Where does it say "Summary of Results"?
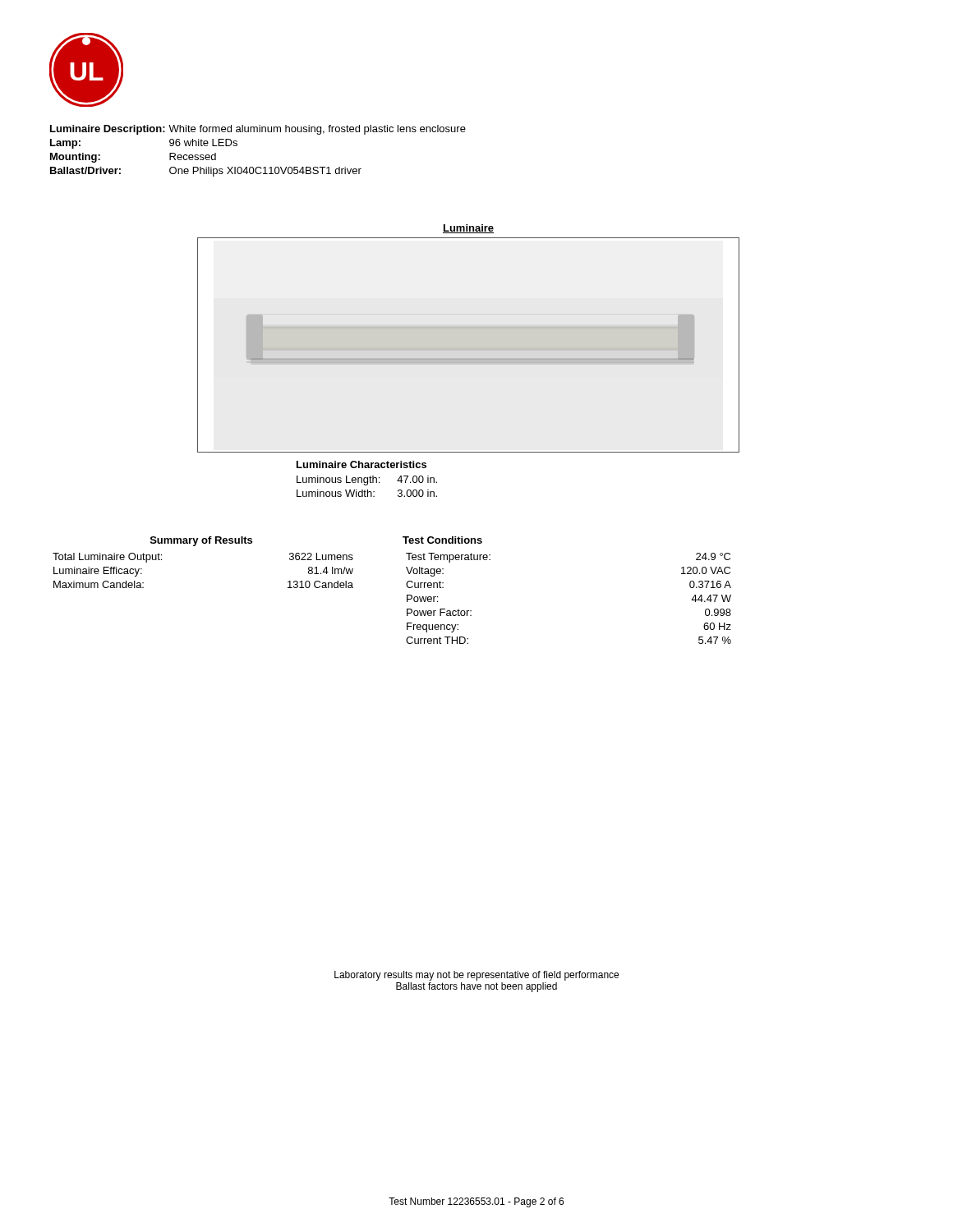The height and width of the screenshot is (1232, 953). coord(201,540)
